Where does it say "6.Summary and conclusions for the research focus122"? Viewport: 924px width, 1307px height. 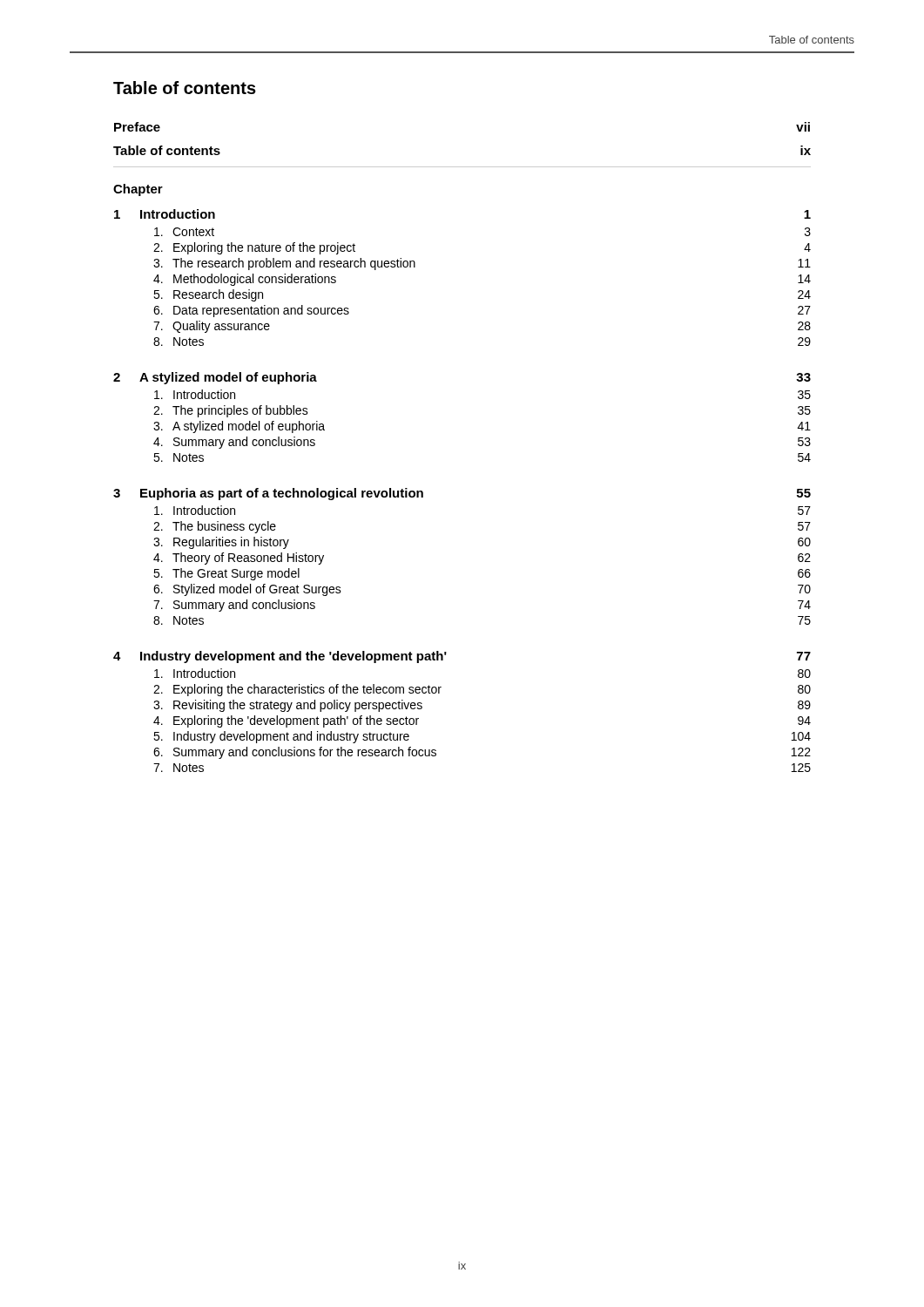(x=294, y=752)
